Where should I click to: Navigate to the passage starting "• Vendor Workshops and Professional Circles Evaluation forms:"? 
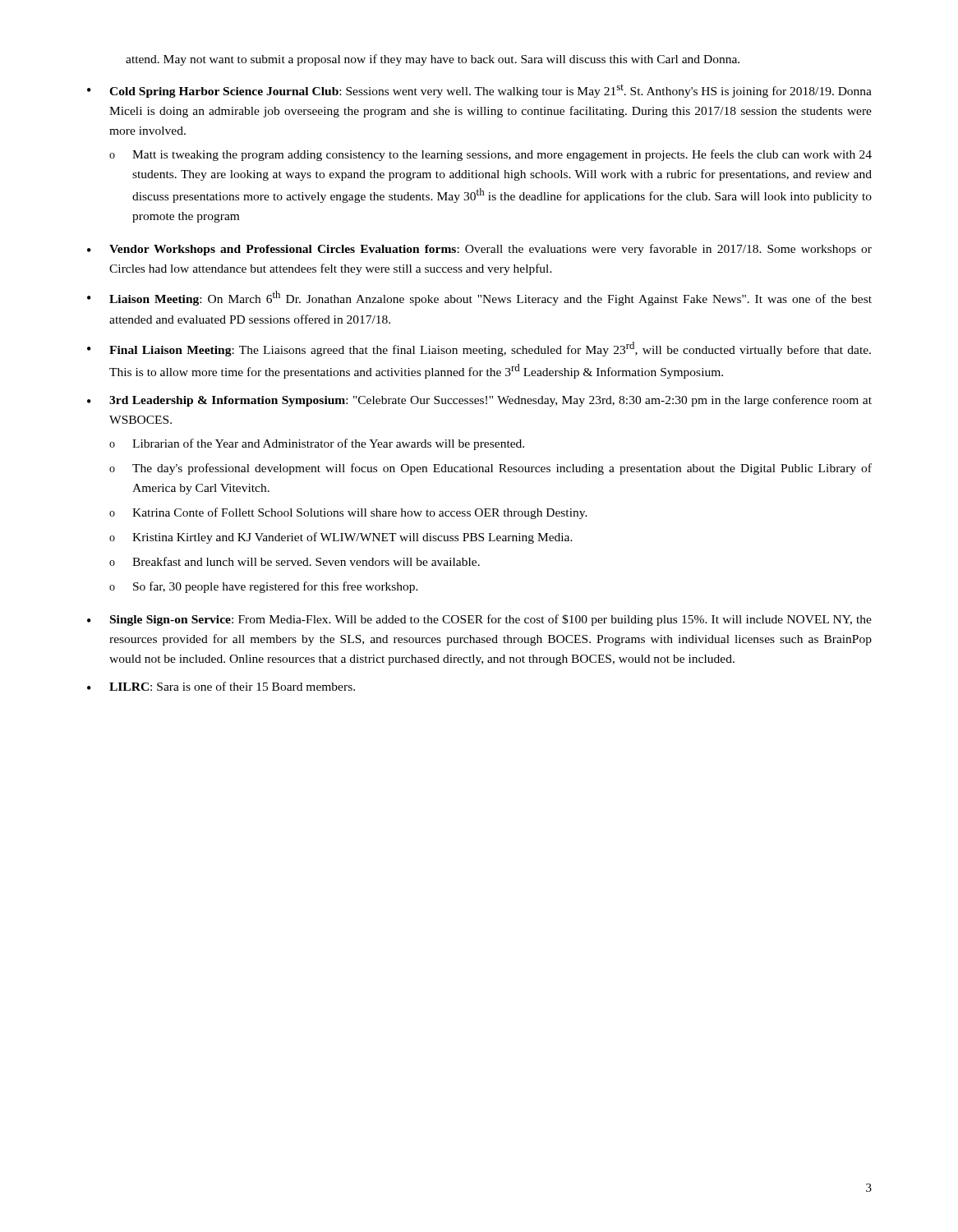click(479, 259)
